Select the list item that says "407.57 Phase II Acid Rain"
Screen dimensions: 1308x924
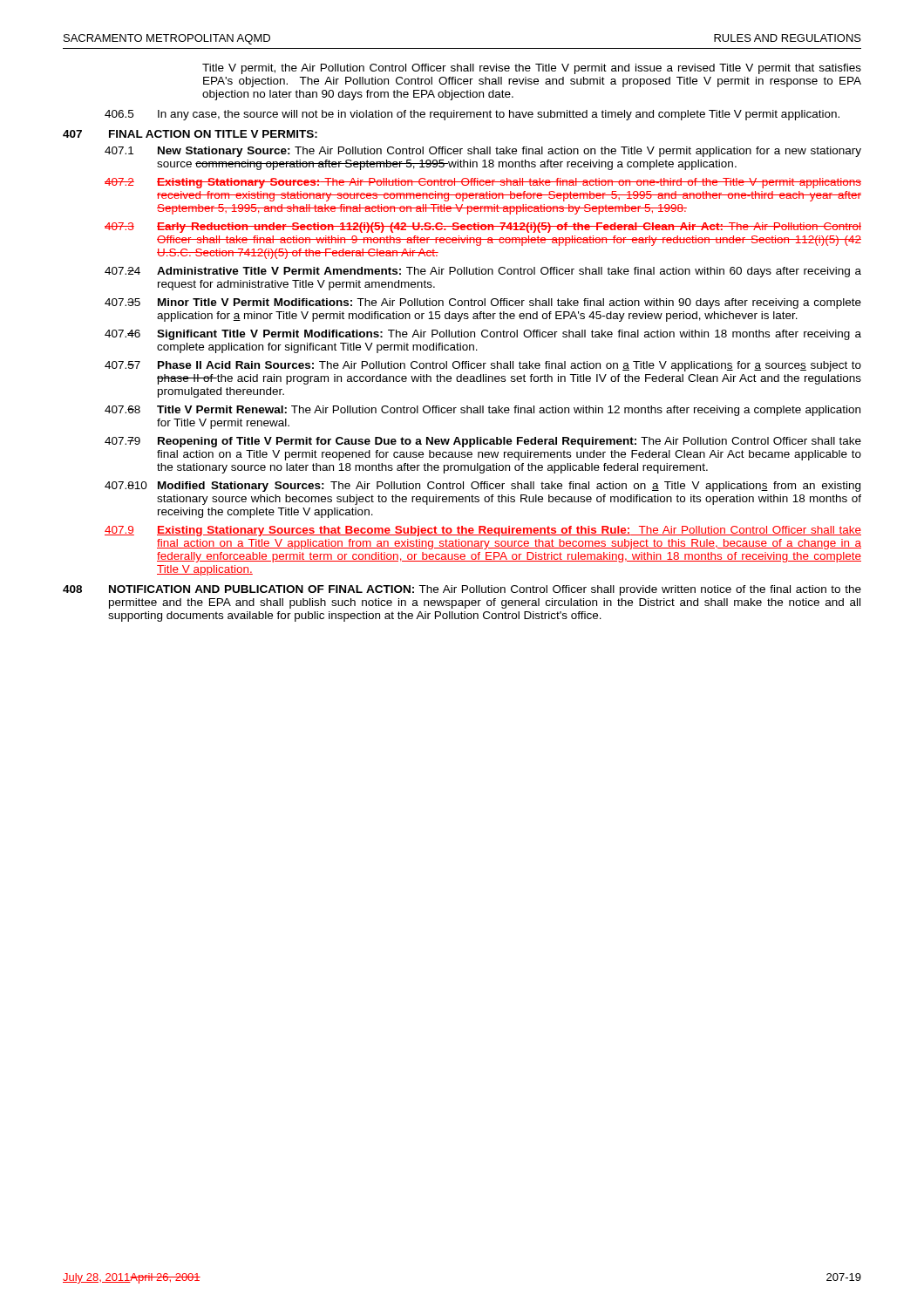pyautogui.click(x=483, y=378)
